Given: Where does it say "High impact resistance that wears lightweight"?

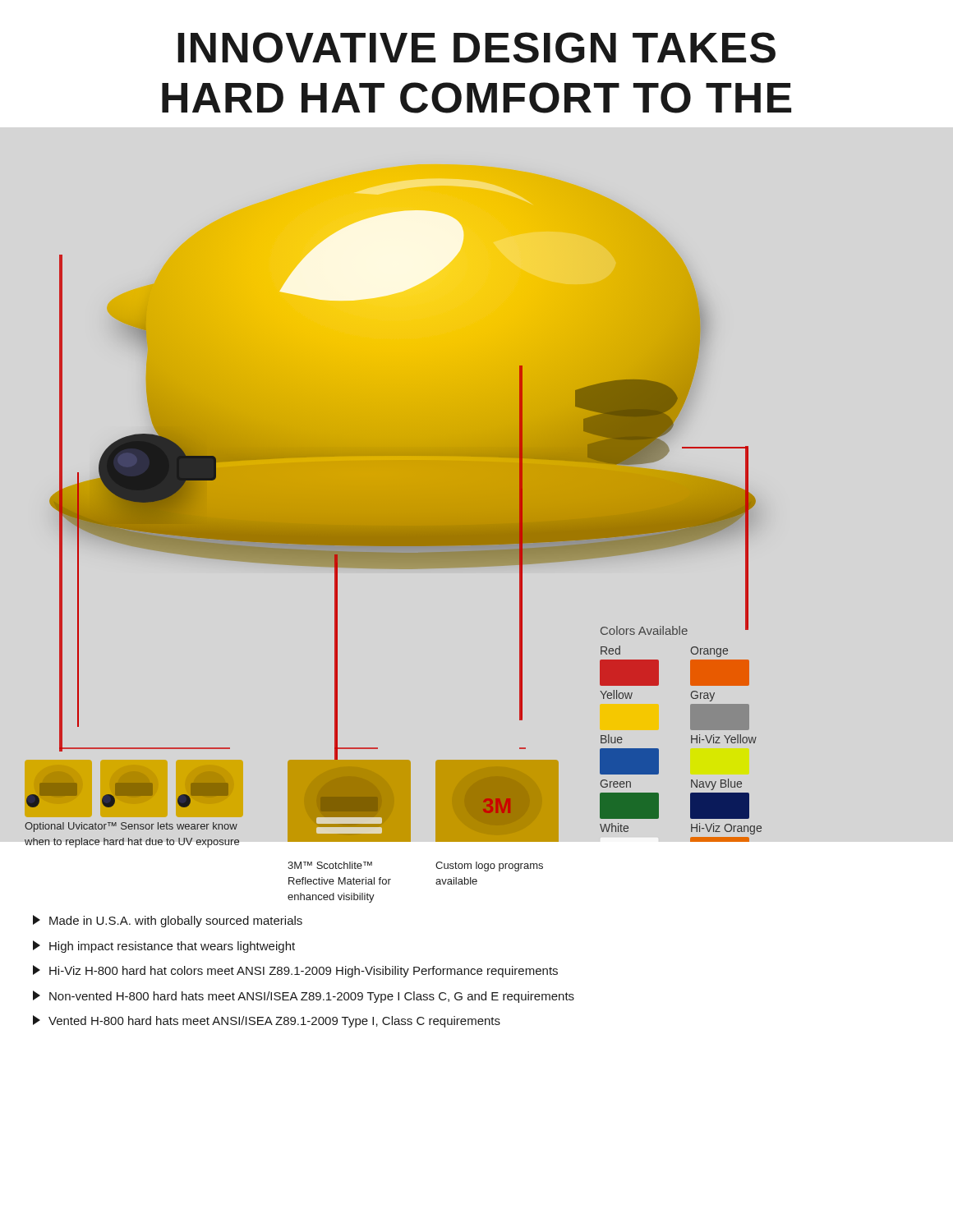Looking at the screenshot, I should (164, 946).
